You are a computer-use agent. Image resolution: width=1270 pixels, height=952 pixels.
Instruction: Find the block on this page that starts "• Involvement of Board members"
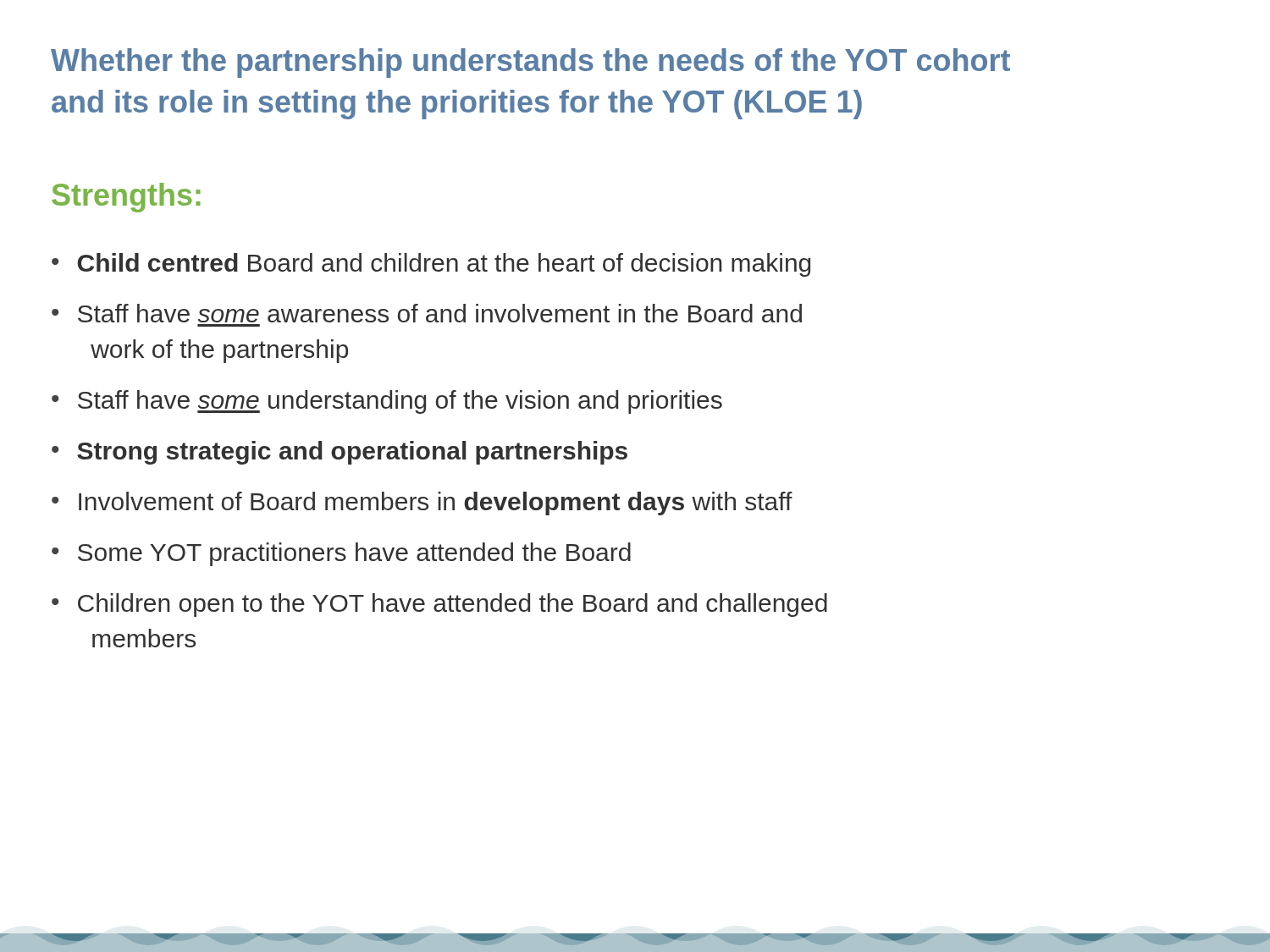click(421, 502)
